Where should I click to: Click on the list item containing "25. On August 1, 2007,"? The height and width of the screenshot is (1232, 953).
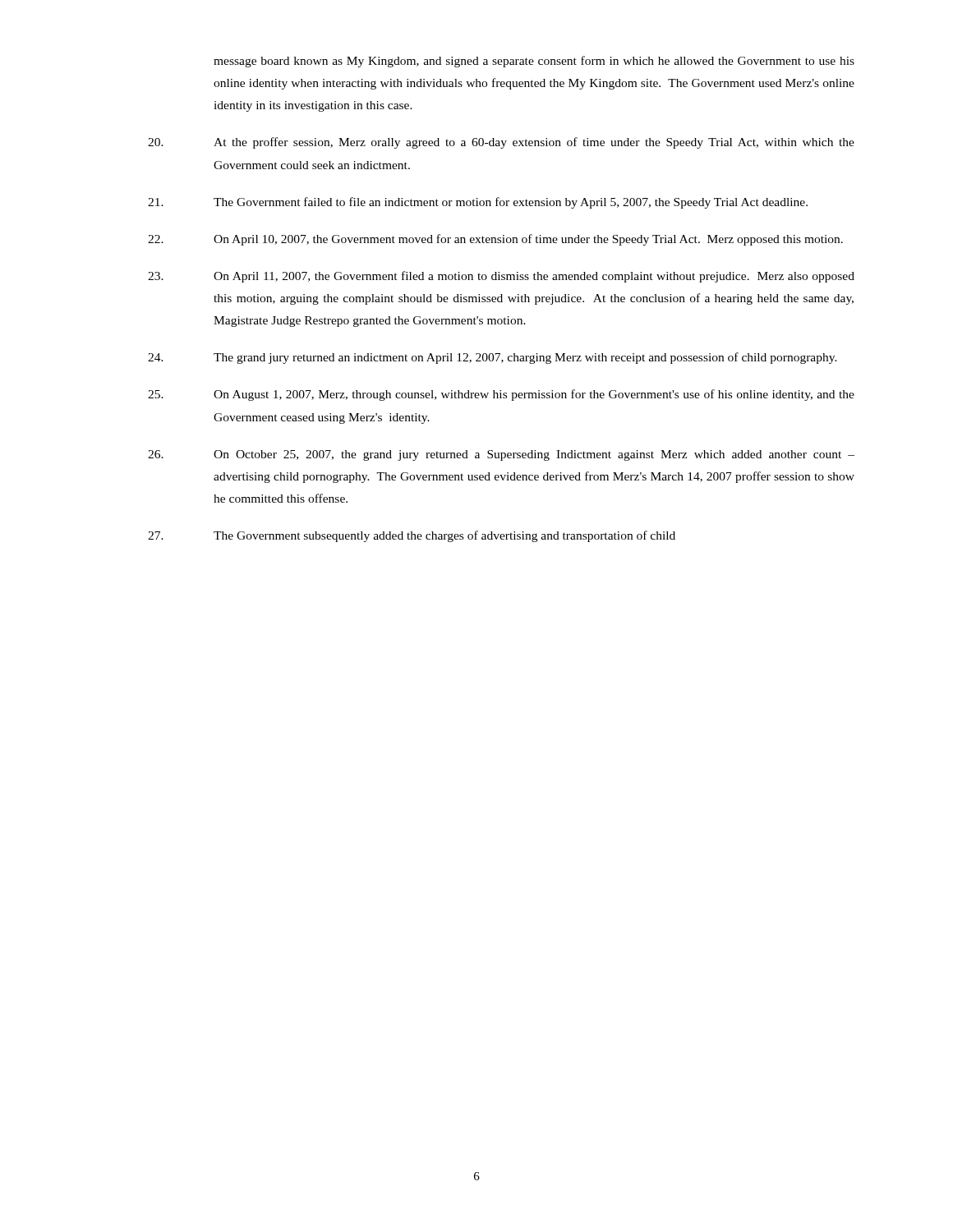click(501, 405)
